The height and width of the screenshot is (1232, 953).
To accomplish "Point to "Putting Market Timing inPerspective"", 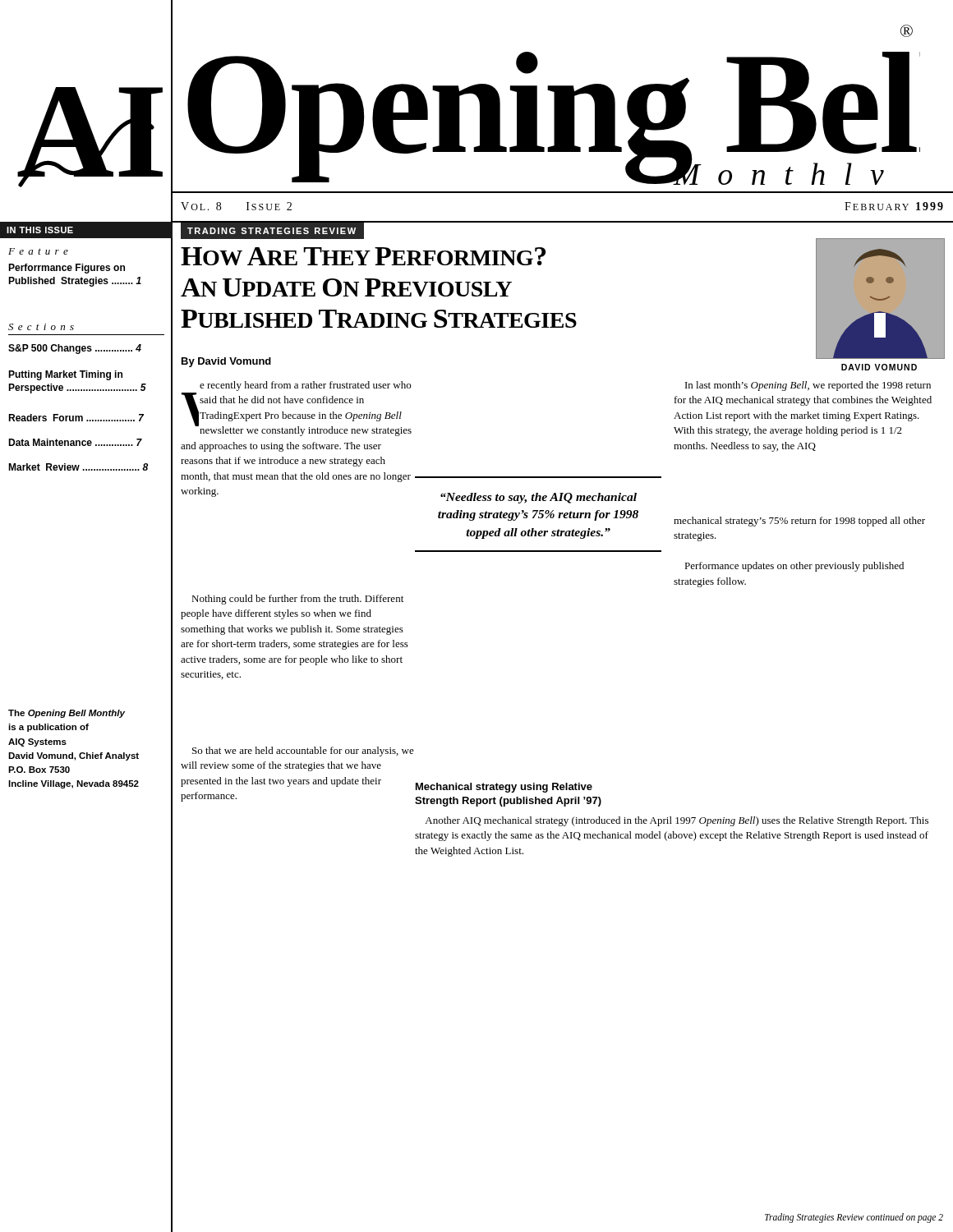I will (86, 381).
